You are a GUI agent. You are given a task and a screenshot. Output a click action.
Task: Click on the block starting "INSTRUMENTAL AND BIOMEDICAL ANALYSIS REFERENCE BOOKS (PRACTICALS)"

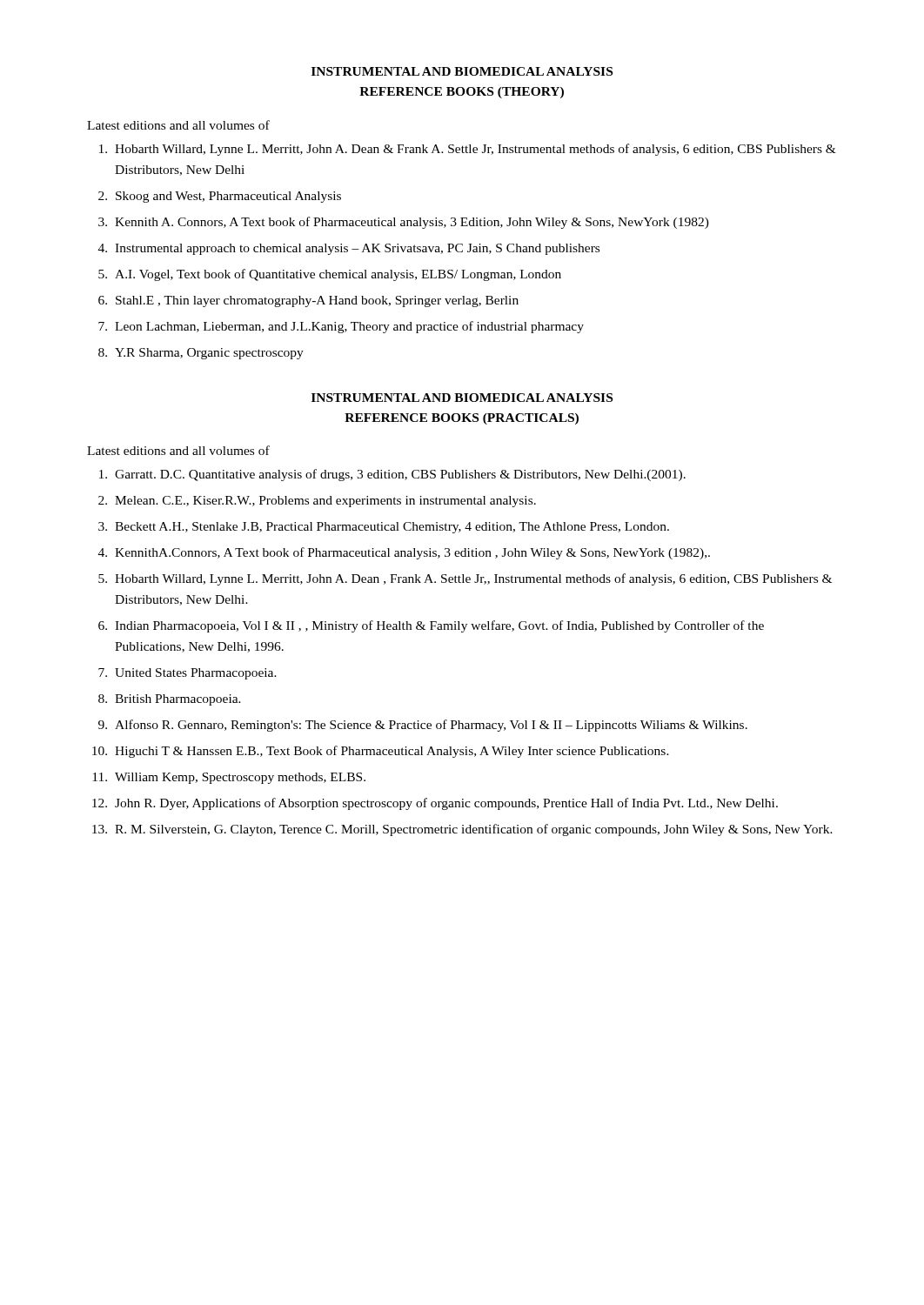click(462, 407)
